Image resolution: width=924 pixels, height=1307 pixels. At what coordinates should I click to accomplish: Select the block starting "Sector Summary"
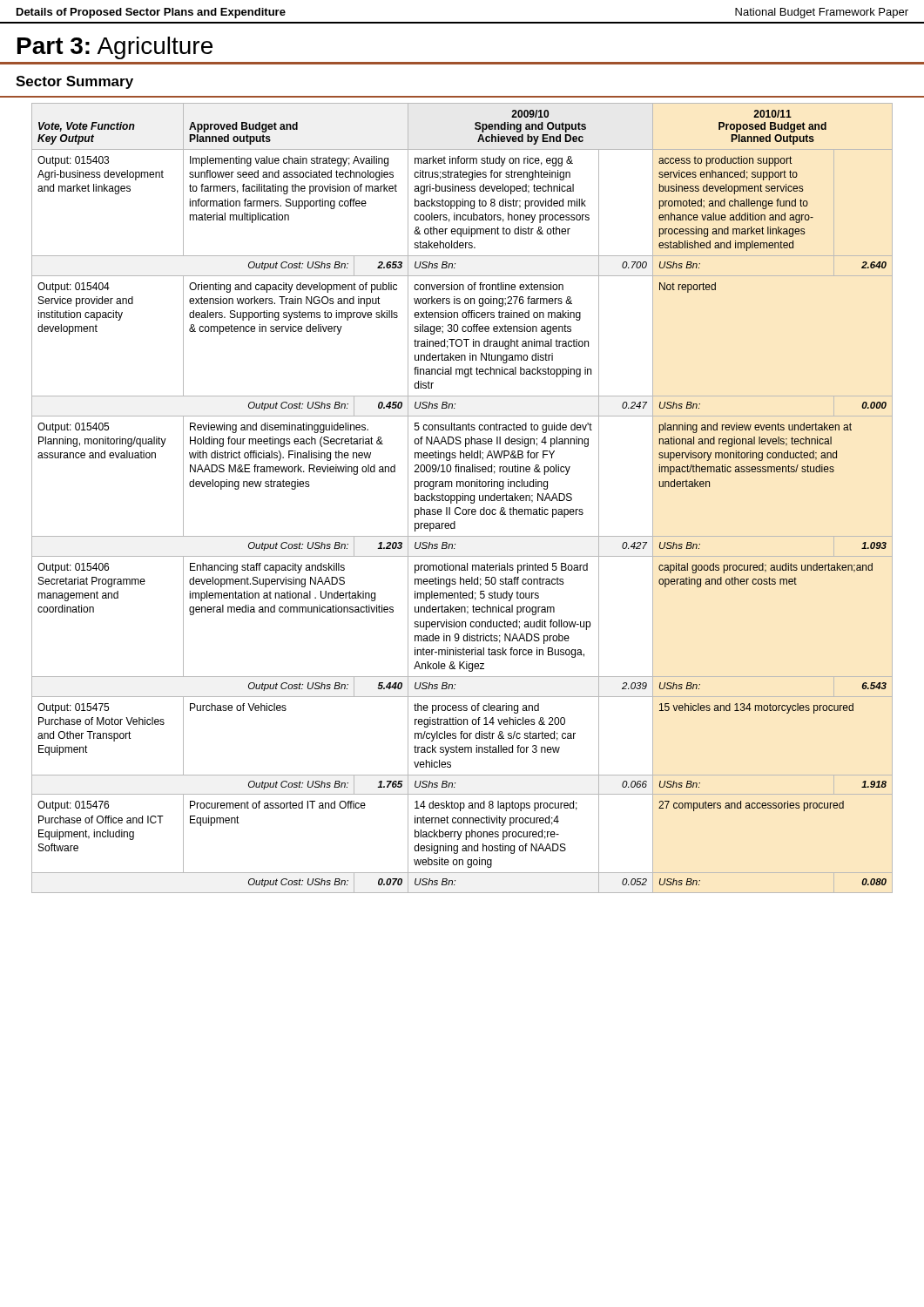click(75, 81)
